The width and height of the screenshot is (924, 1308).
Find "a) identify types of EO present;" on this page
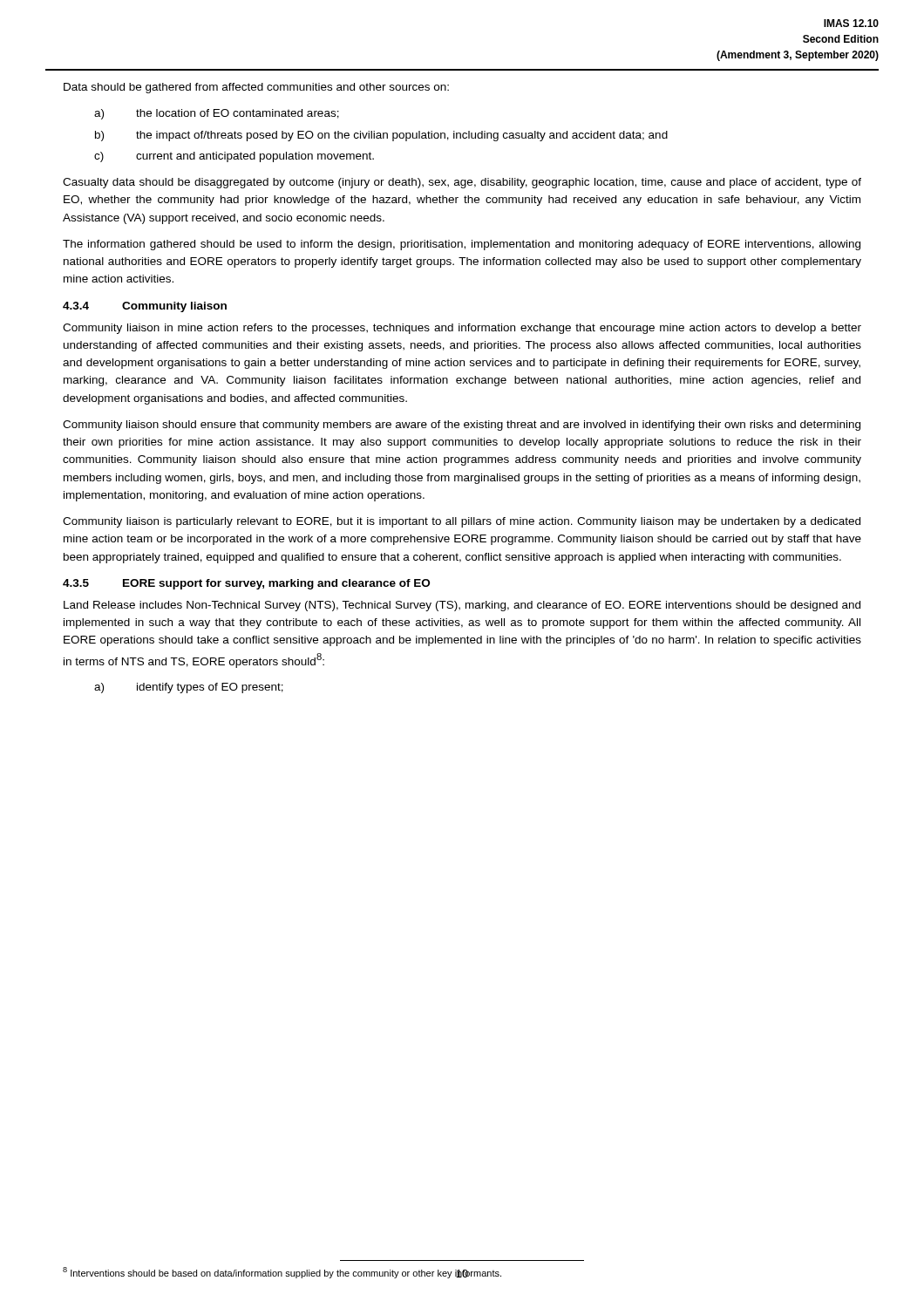tap(189, 688)
